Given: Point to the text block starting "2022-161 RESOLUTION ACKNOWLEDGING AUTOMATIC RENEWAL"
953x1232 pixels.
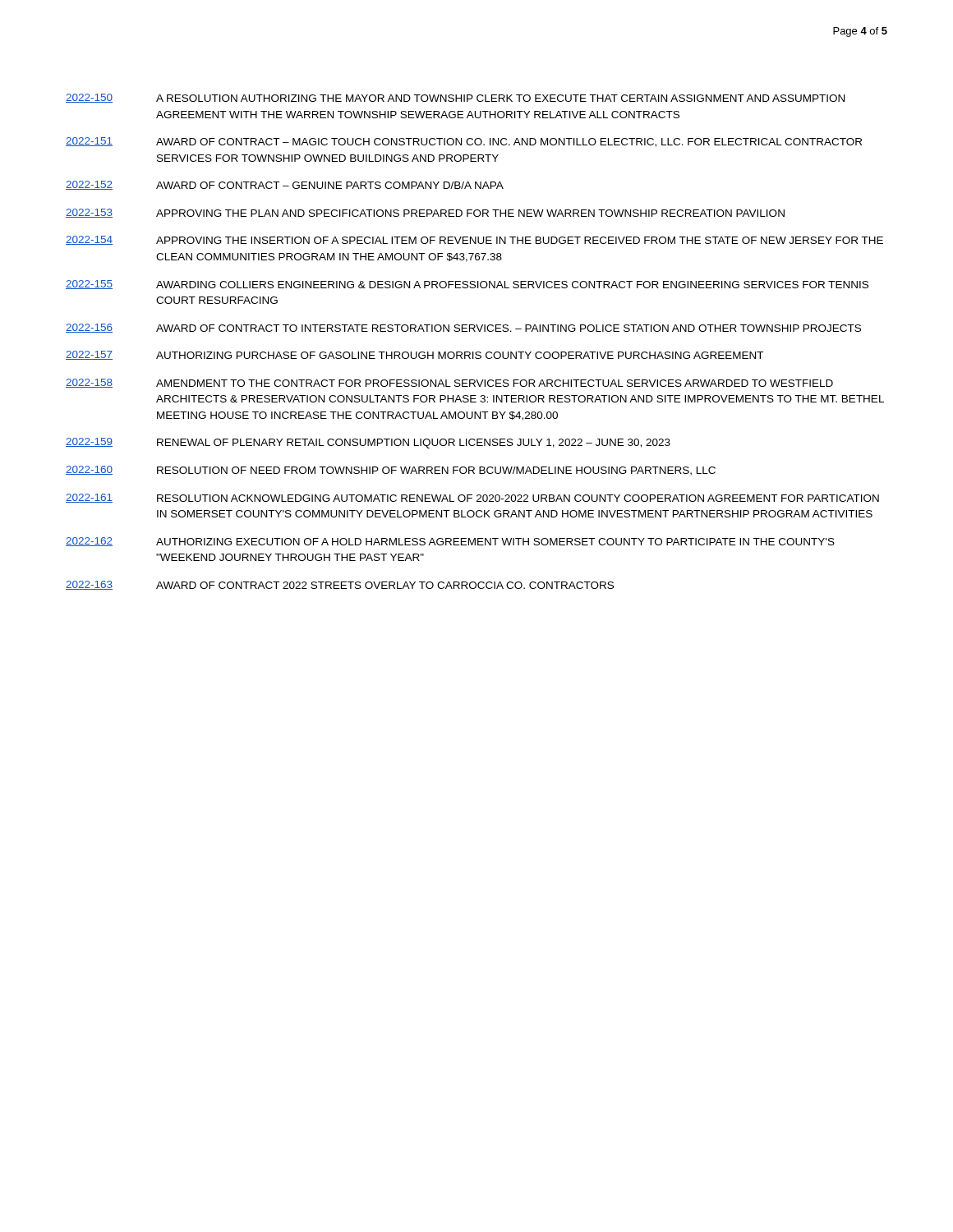Looking at the screenshot, I should (476, 506).
